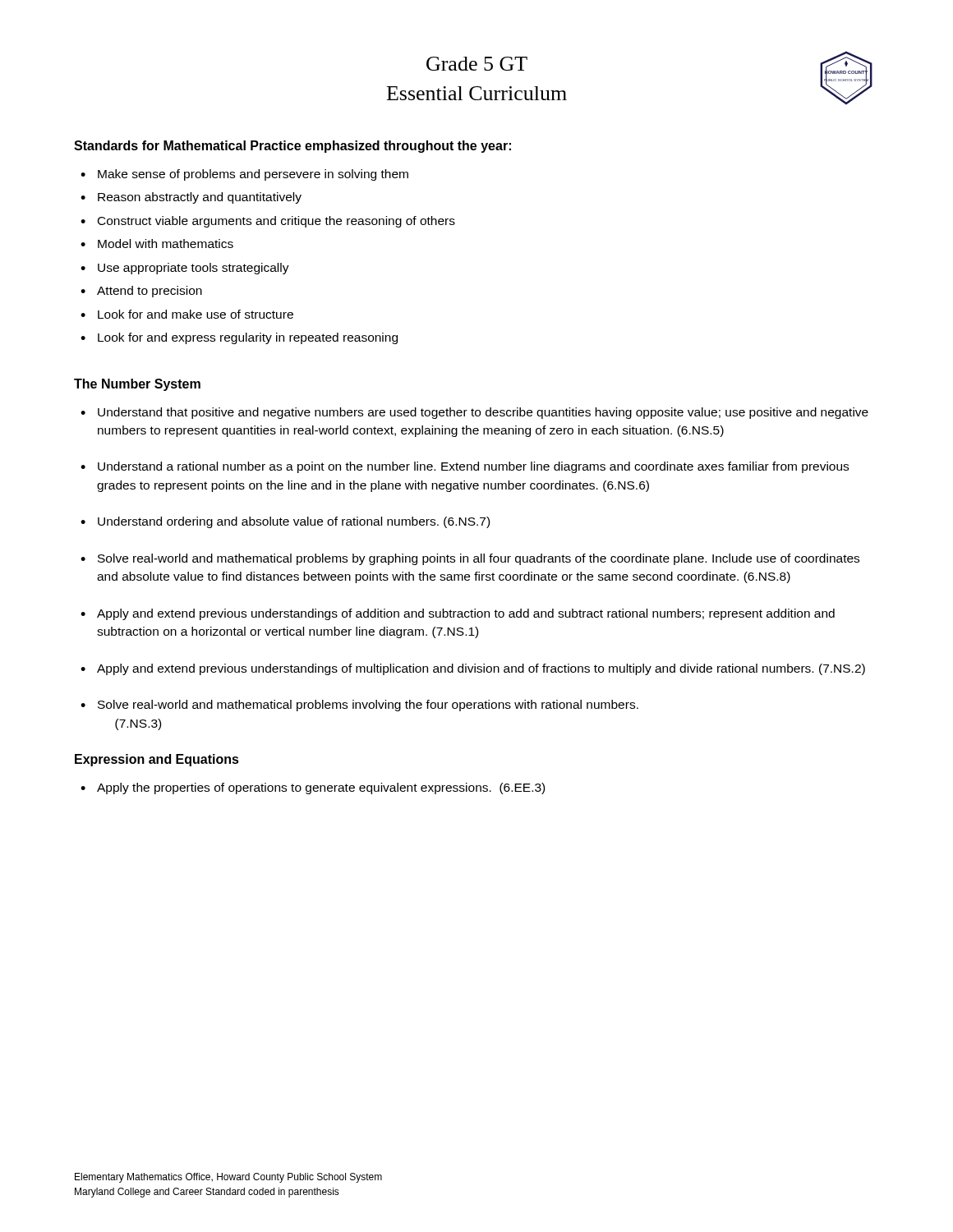Select the list item that says "Make sense of problems and persevere in"
Viewport: 953px width, 1232px height.
tap(253, 174)
